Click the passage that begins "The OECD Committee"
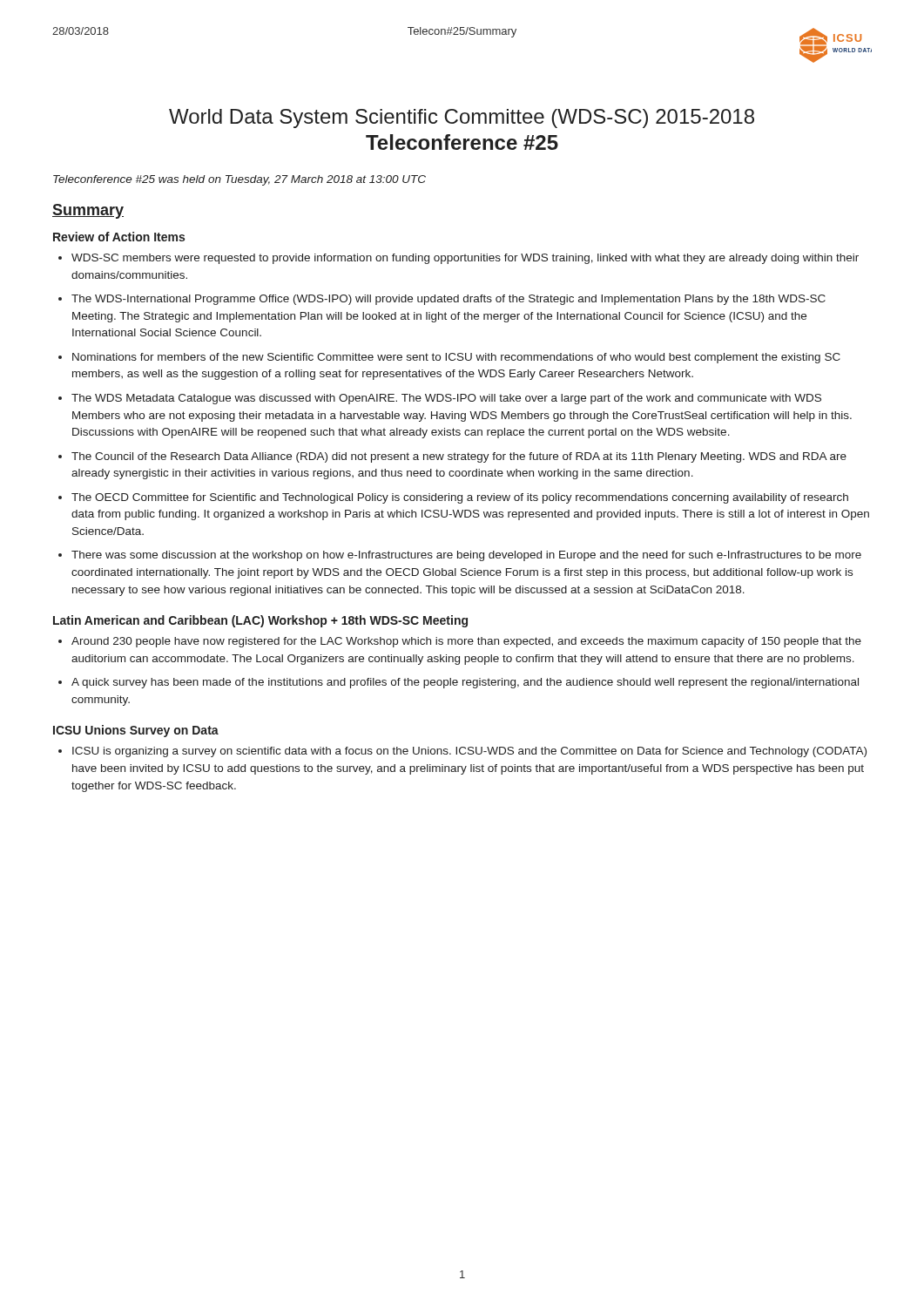The height and width of the screenshot is (1307, 924). [471, 514]
